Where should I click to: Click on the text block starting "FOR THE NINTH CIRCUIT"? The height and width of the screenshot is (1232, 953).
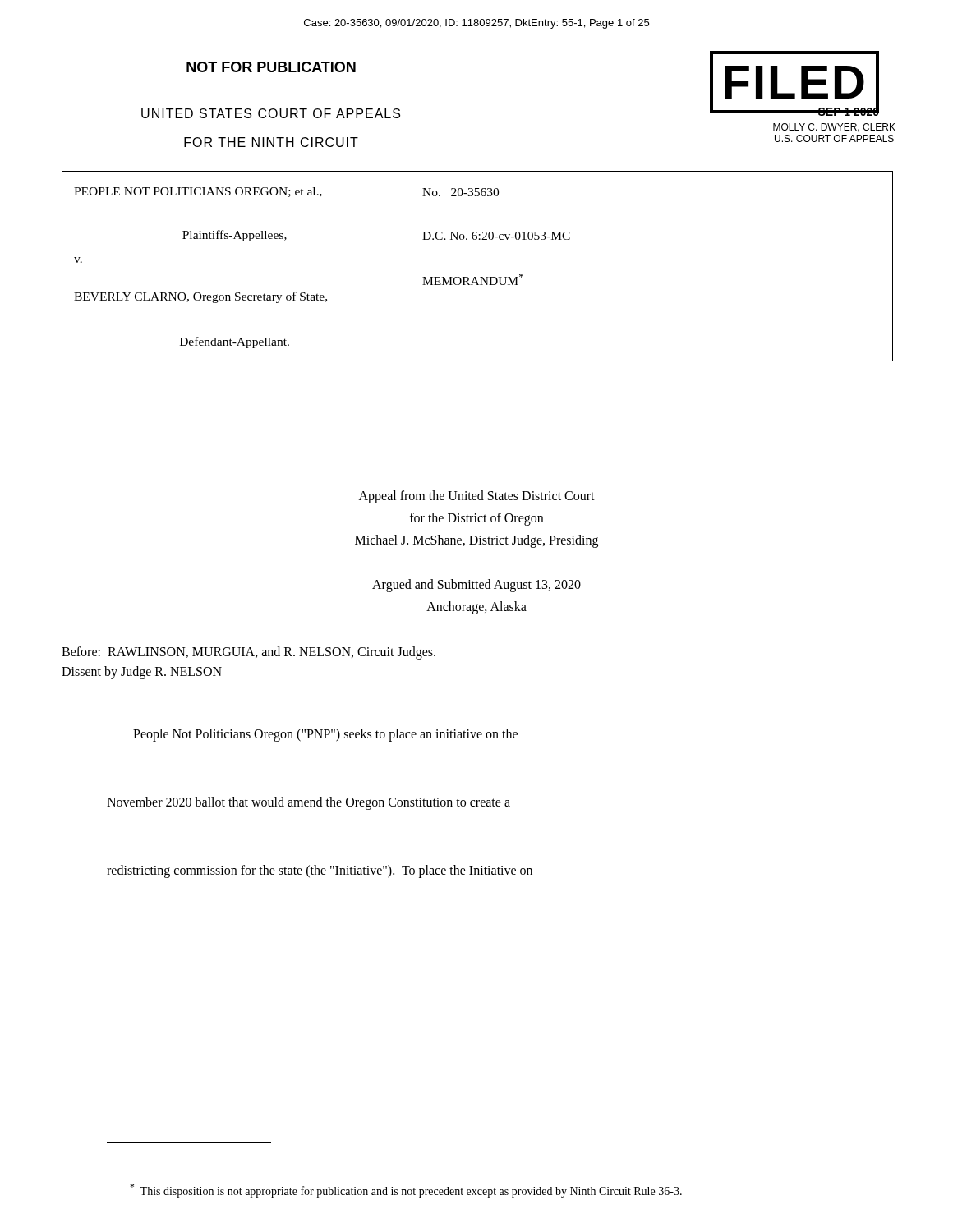pyautogui.click(x=271, y=142)
